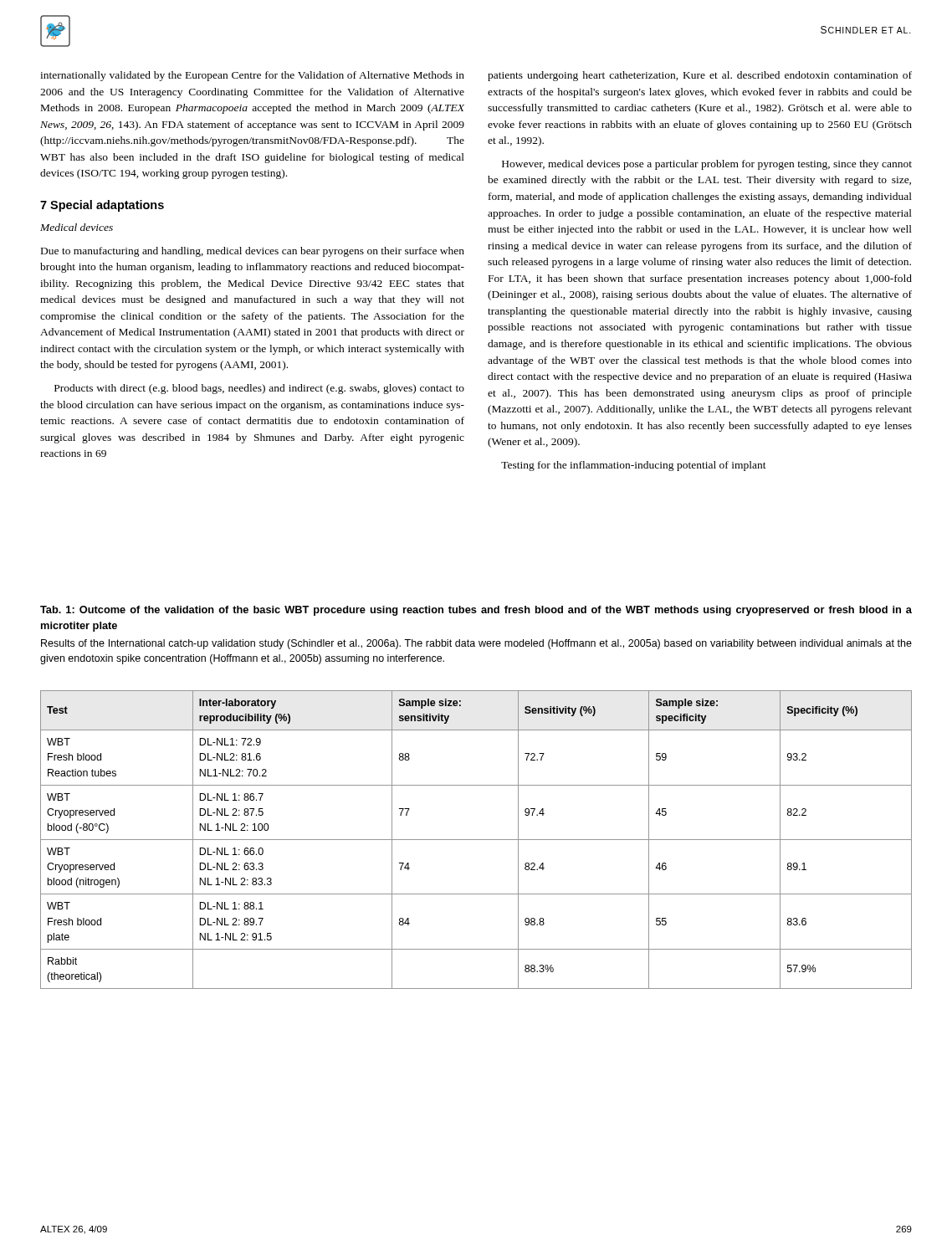Click on the table containing "WBT Fresh blood"
This screenshot has height=1255, width=952.
pos(476,840)
